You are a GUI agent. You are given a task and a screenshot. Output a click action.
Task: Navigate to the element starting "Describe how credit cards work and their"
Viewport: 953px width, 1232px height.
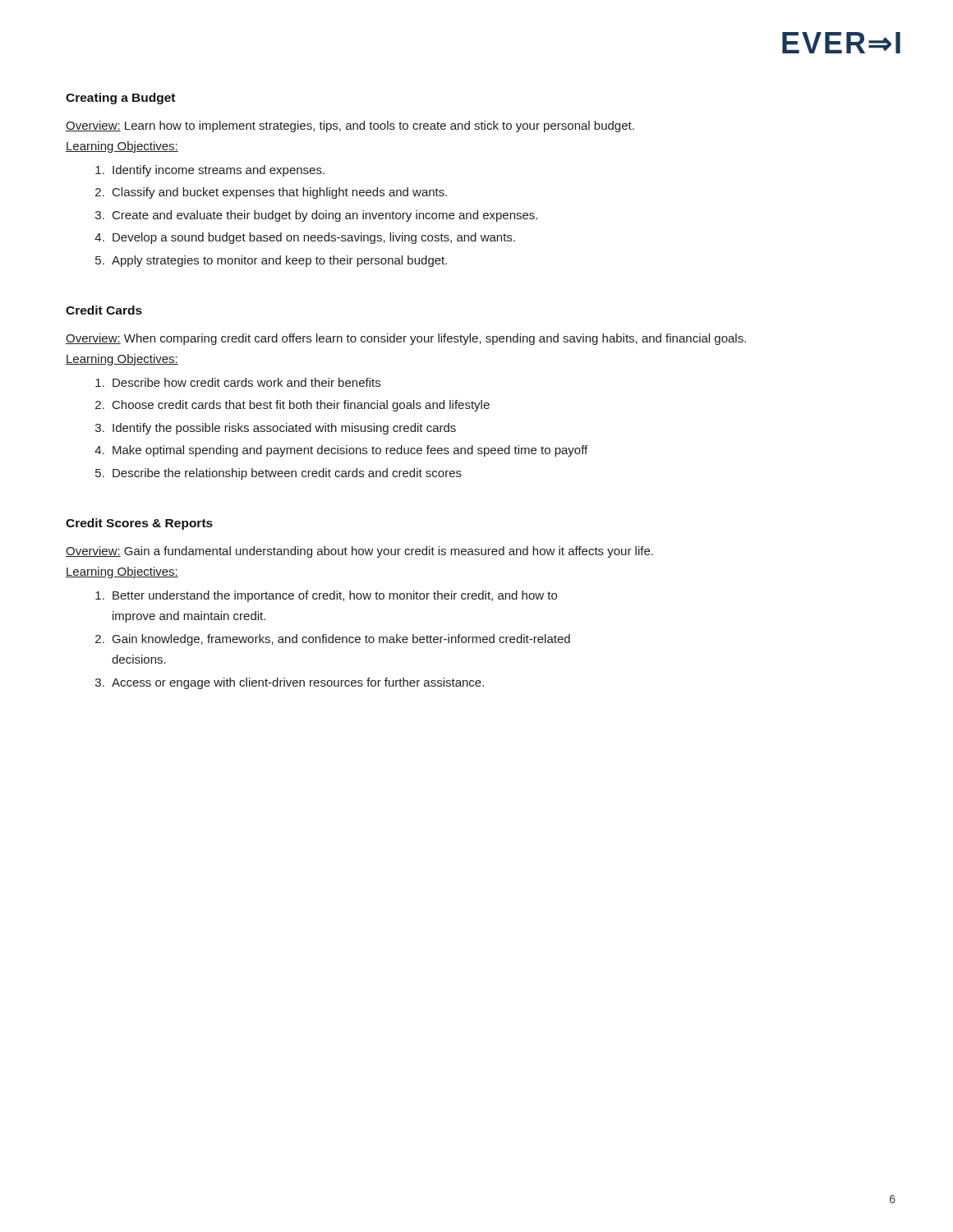246,382
